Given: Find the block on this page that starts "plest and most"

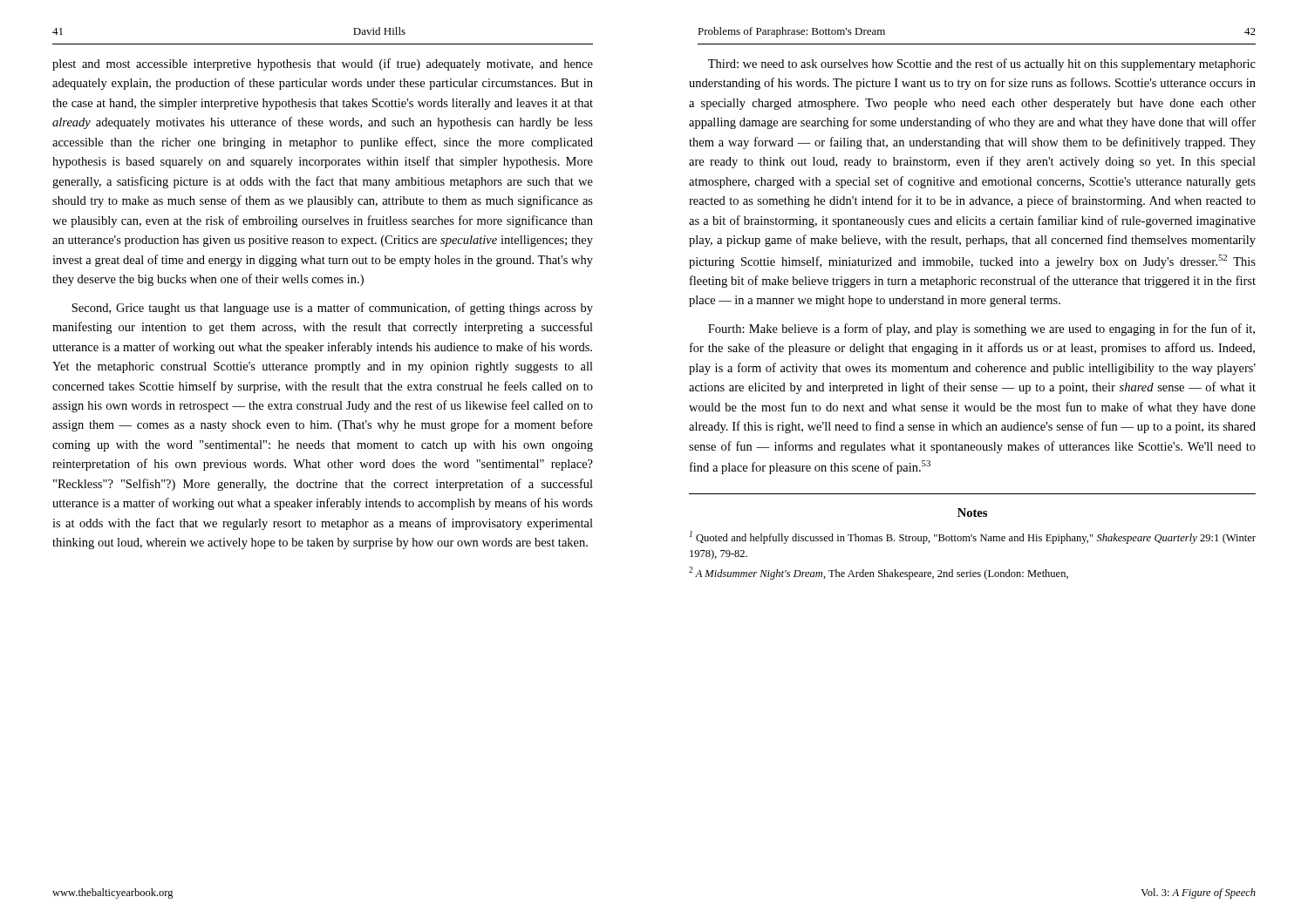Looking at the screenshot, I should pos(323,172).
